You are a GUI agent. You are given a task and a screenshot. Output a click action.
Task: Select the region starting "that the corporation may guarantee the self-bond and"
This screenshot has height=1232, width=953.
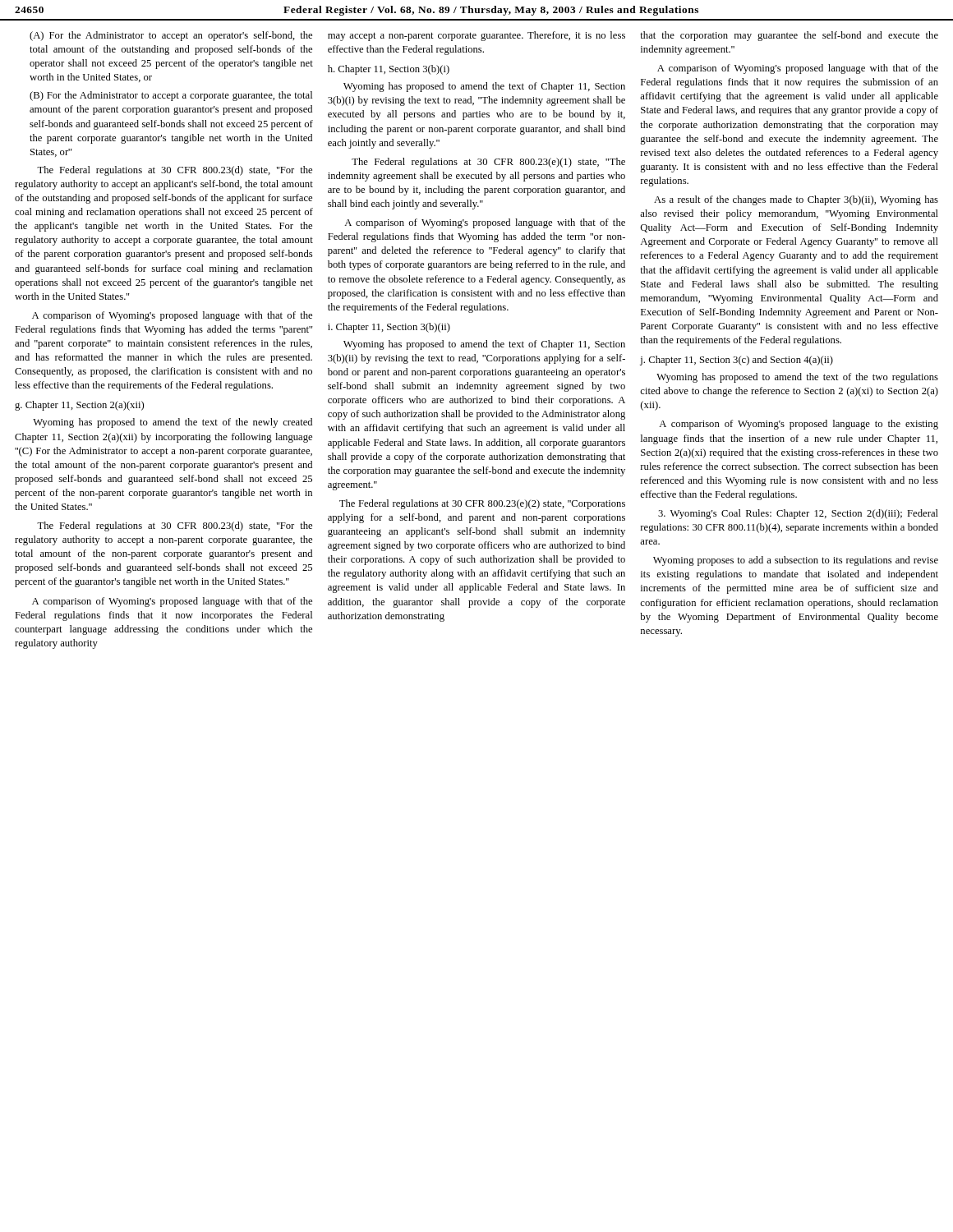click(x=789, y=42)
